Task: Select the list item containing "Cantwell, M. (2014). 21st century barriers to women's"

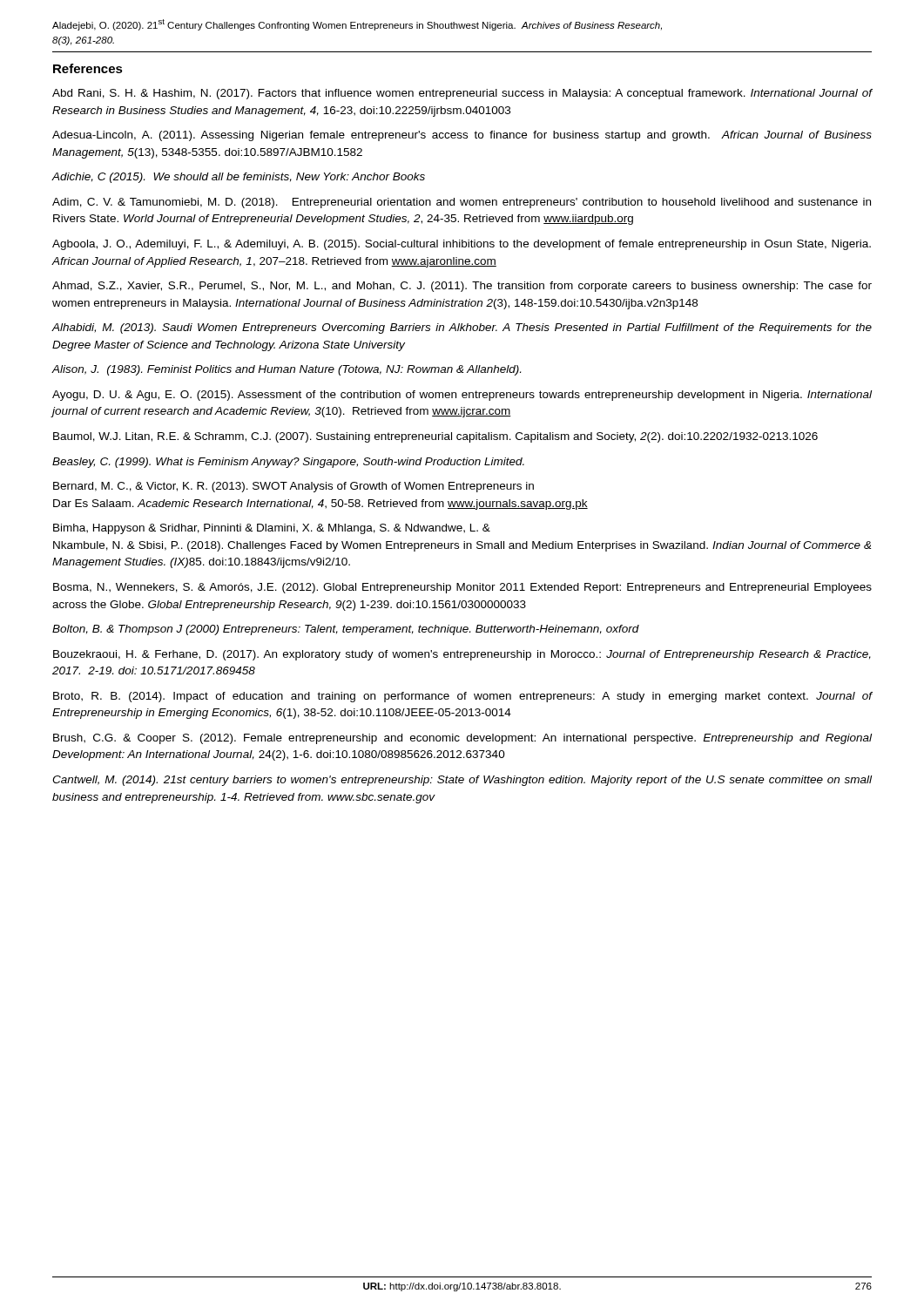Action: (x=462, y=788)
